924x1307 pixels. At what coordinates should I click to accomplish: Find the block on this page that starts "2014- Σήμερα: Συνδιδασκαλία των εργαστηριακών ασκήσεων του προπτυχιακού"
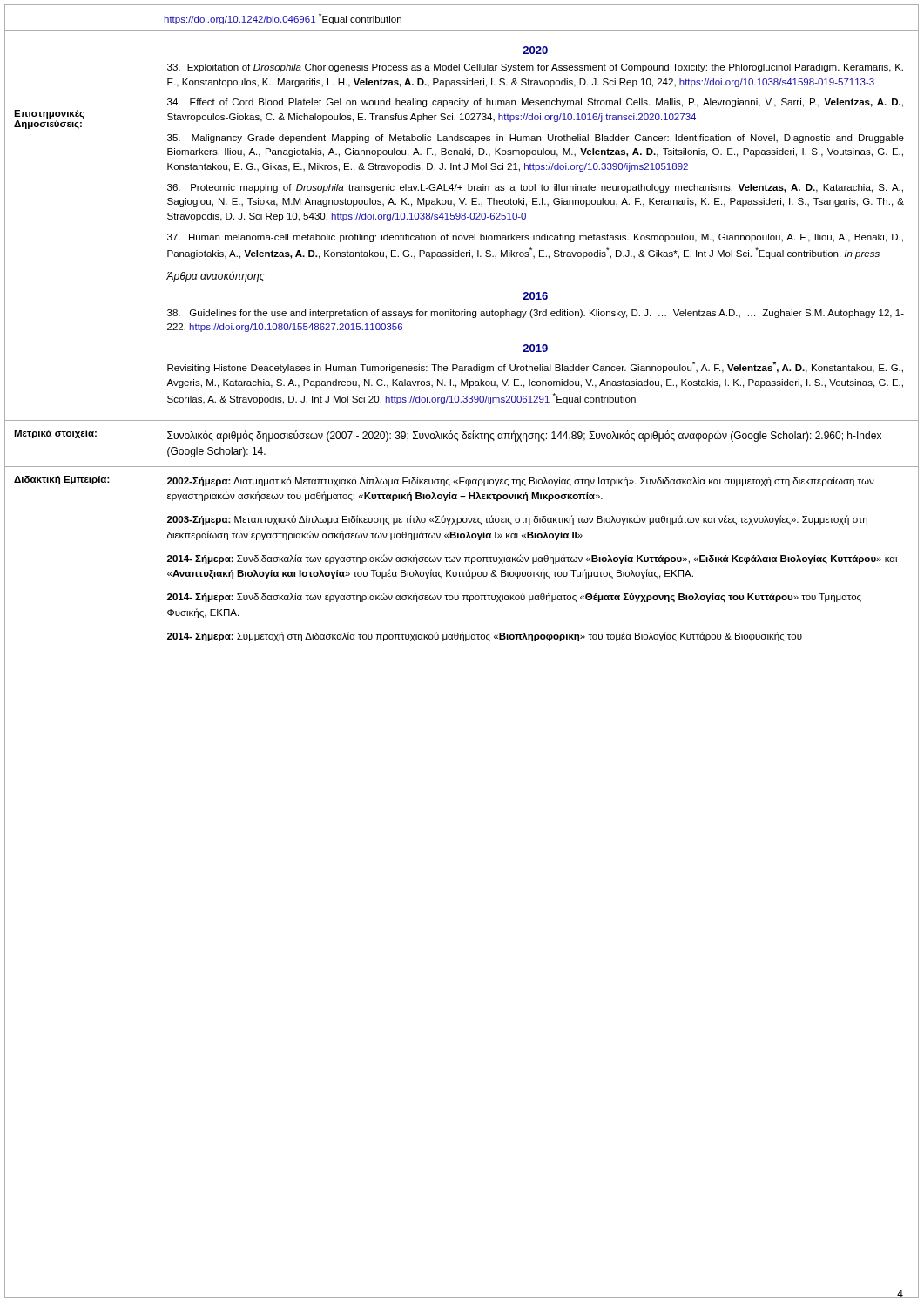pos(514,605)
